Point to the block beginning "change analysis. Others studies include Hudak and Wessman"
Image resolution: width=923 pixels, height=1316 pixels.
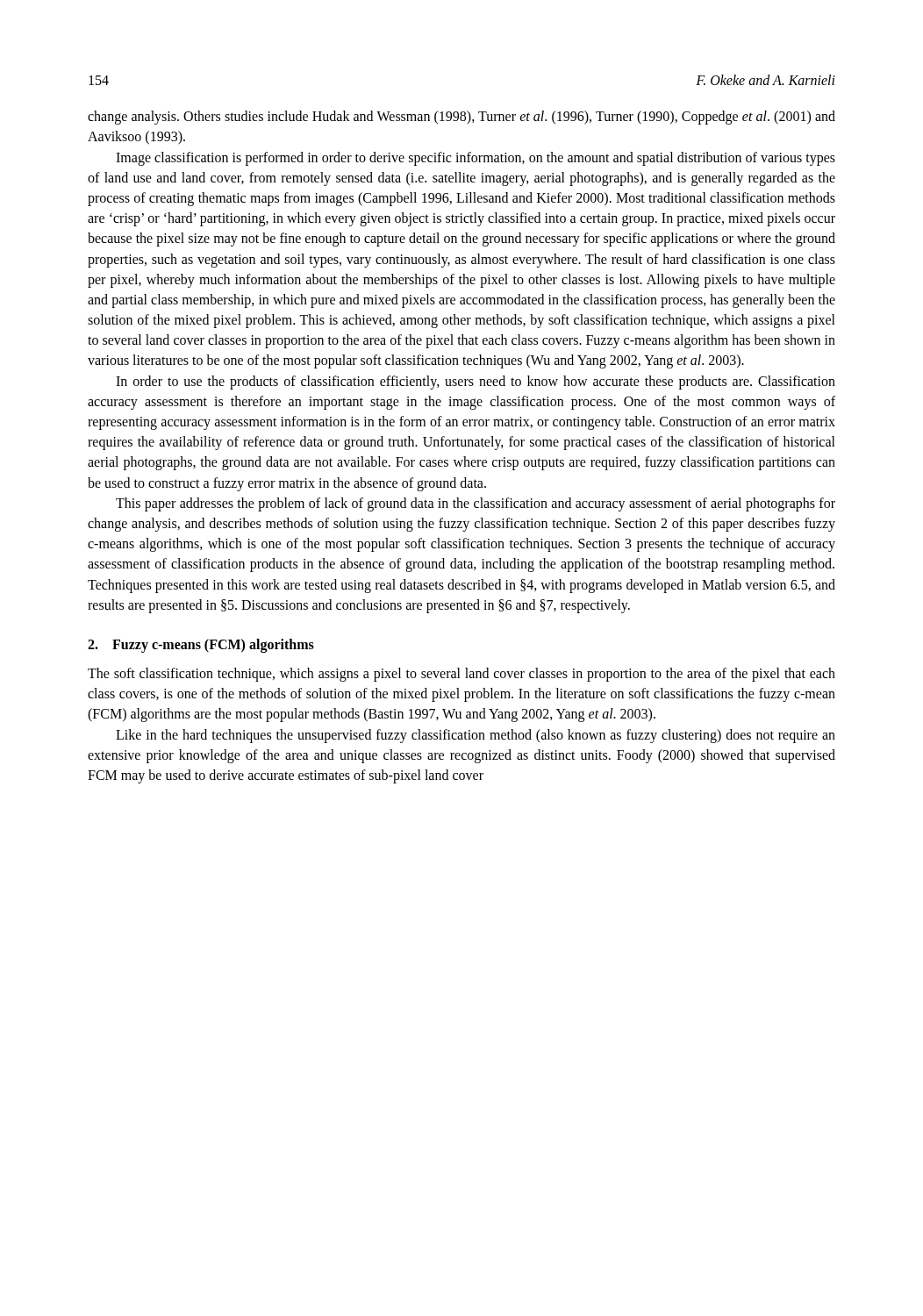[462, 127]
